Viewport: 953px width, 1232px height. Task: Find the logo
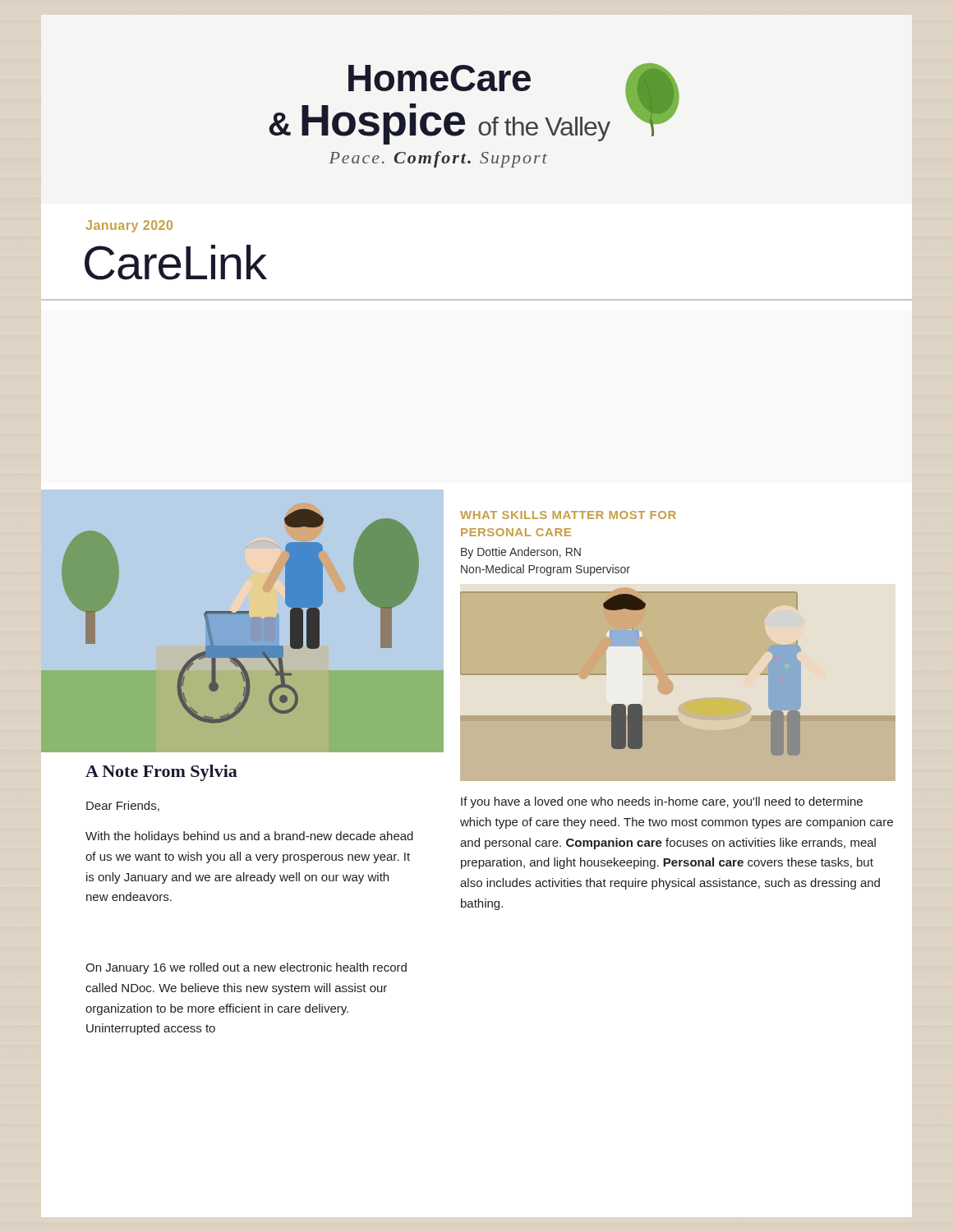476,109
